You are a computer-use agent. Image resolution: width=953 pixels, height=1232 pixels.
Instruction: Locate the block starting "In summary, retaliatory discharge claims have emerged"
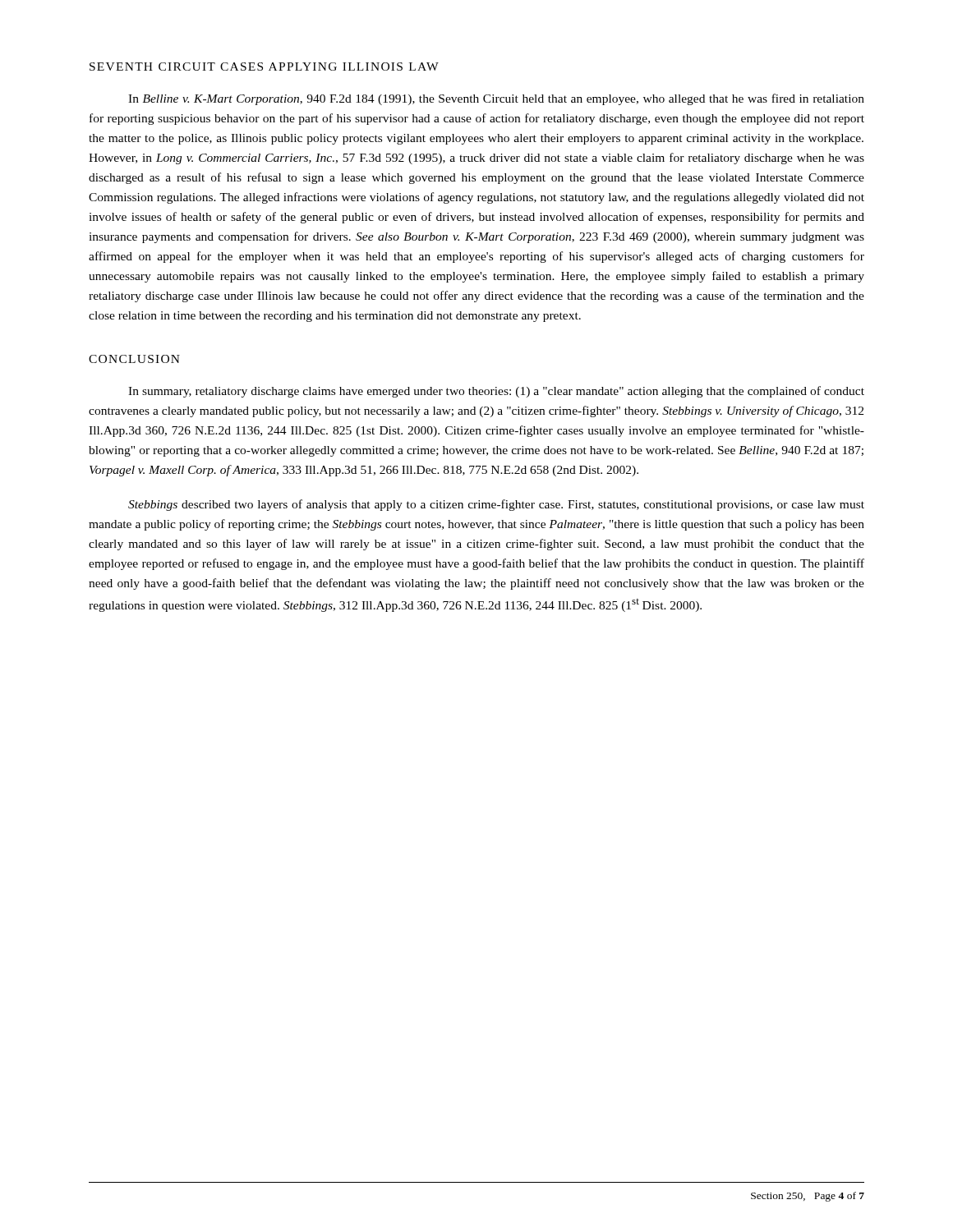click(x=476, y=498)
